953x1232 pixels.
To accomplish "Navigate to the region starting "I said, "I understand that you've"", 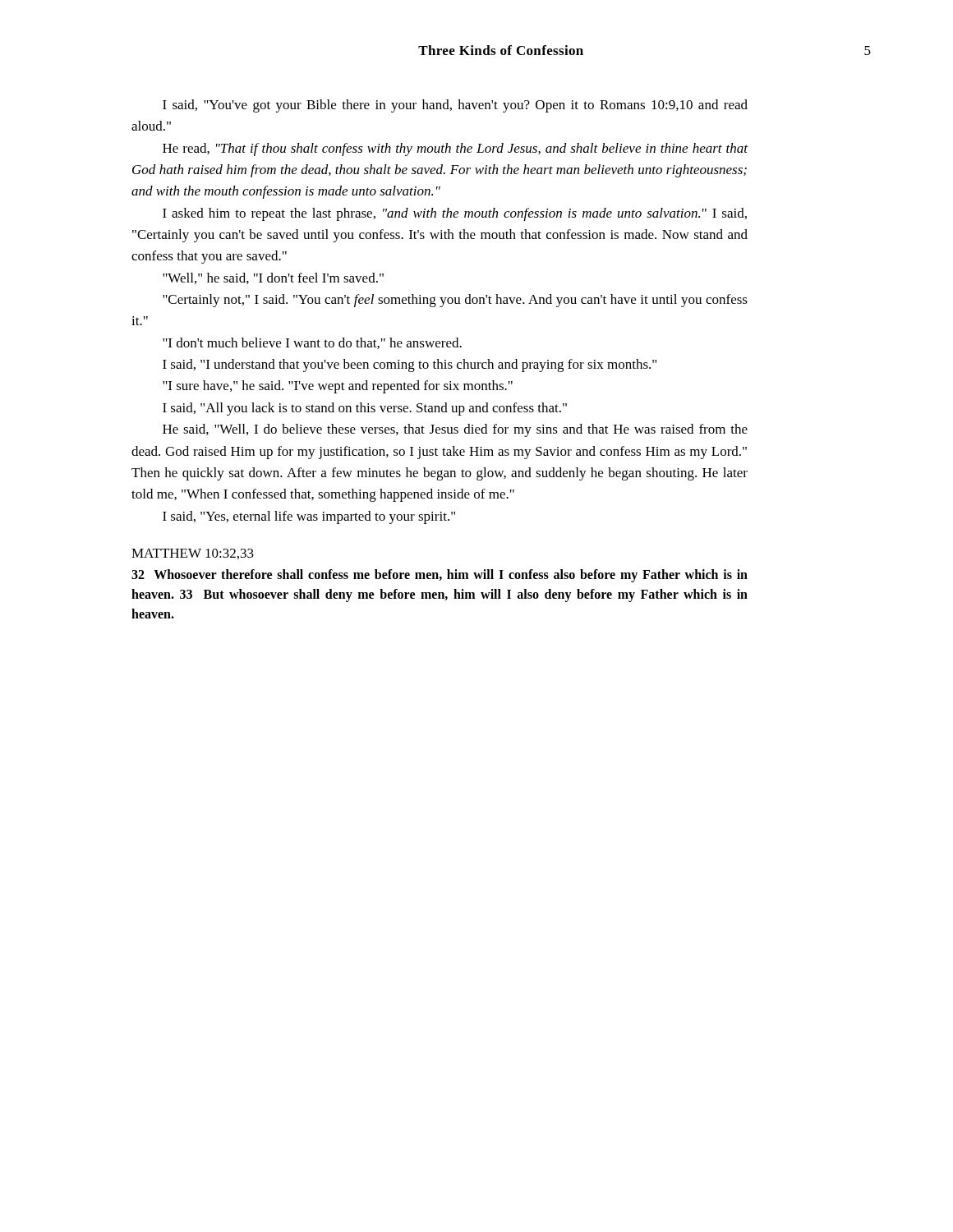I will pyautogui.click(x=440, y=365).
